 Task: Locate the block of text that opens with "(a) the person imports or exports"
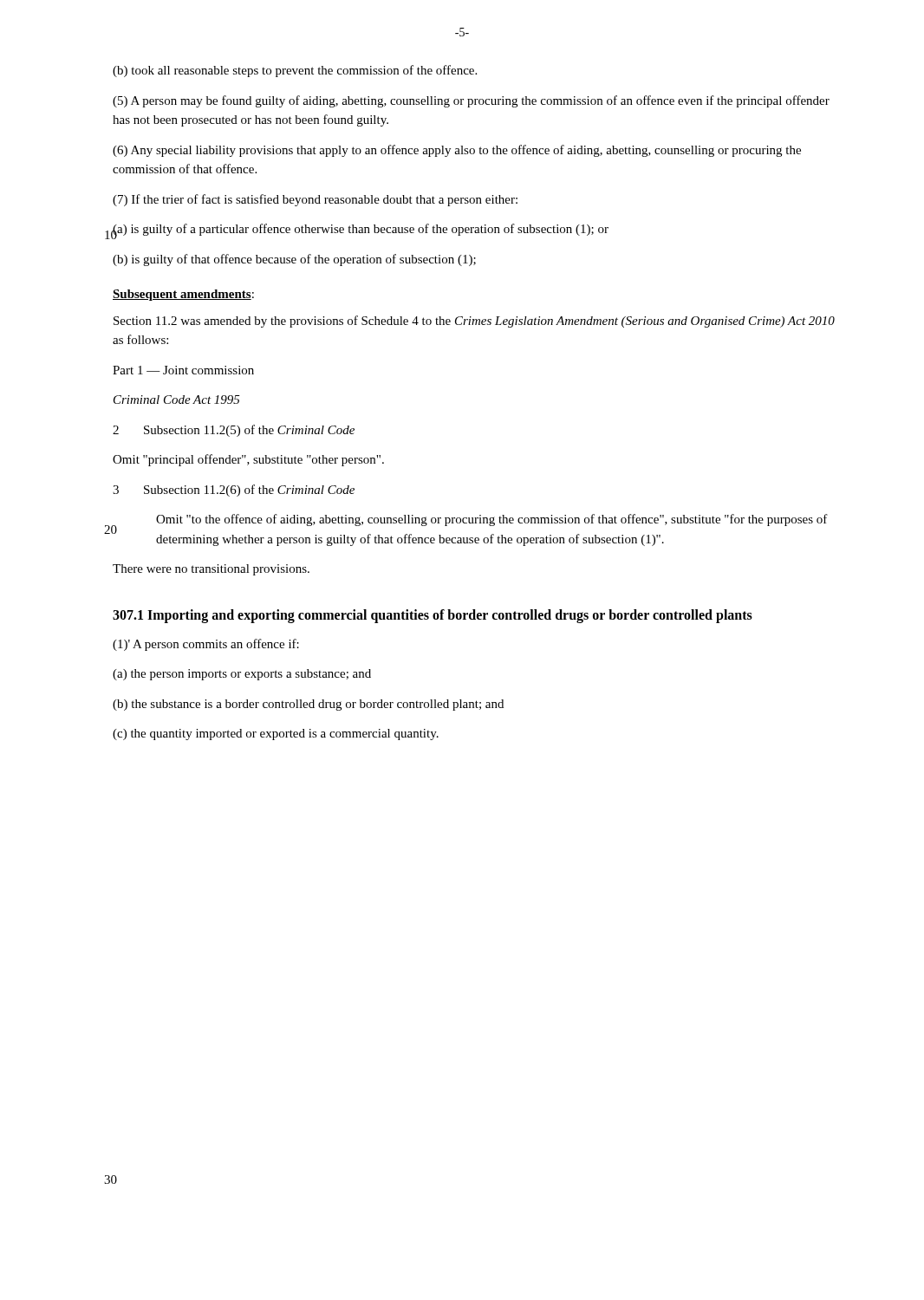click(242, 673)
